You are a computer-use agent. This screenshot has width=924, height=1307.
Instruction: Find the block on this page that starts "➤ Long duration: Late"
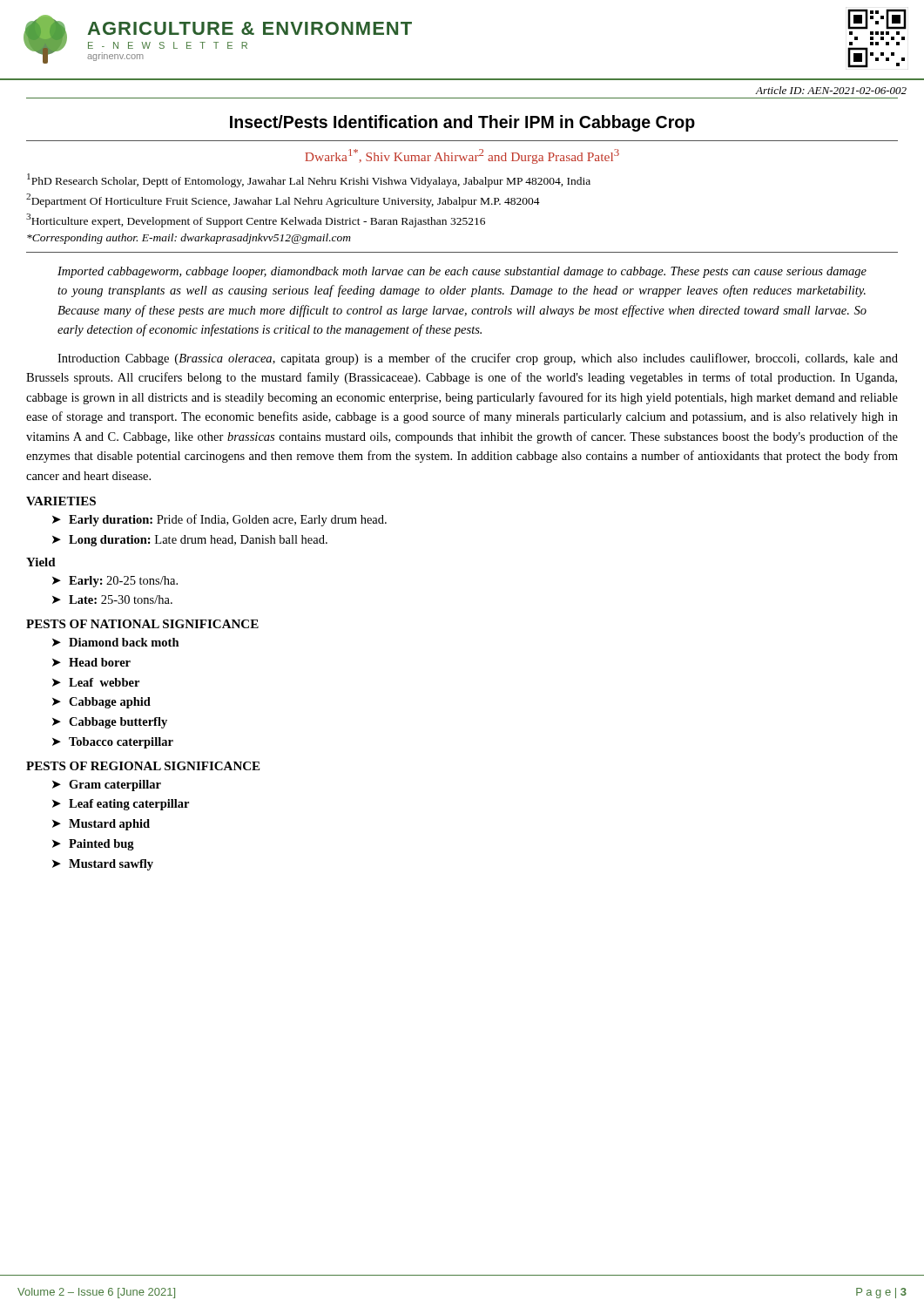tap(189, 540)
